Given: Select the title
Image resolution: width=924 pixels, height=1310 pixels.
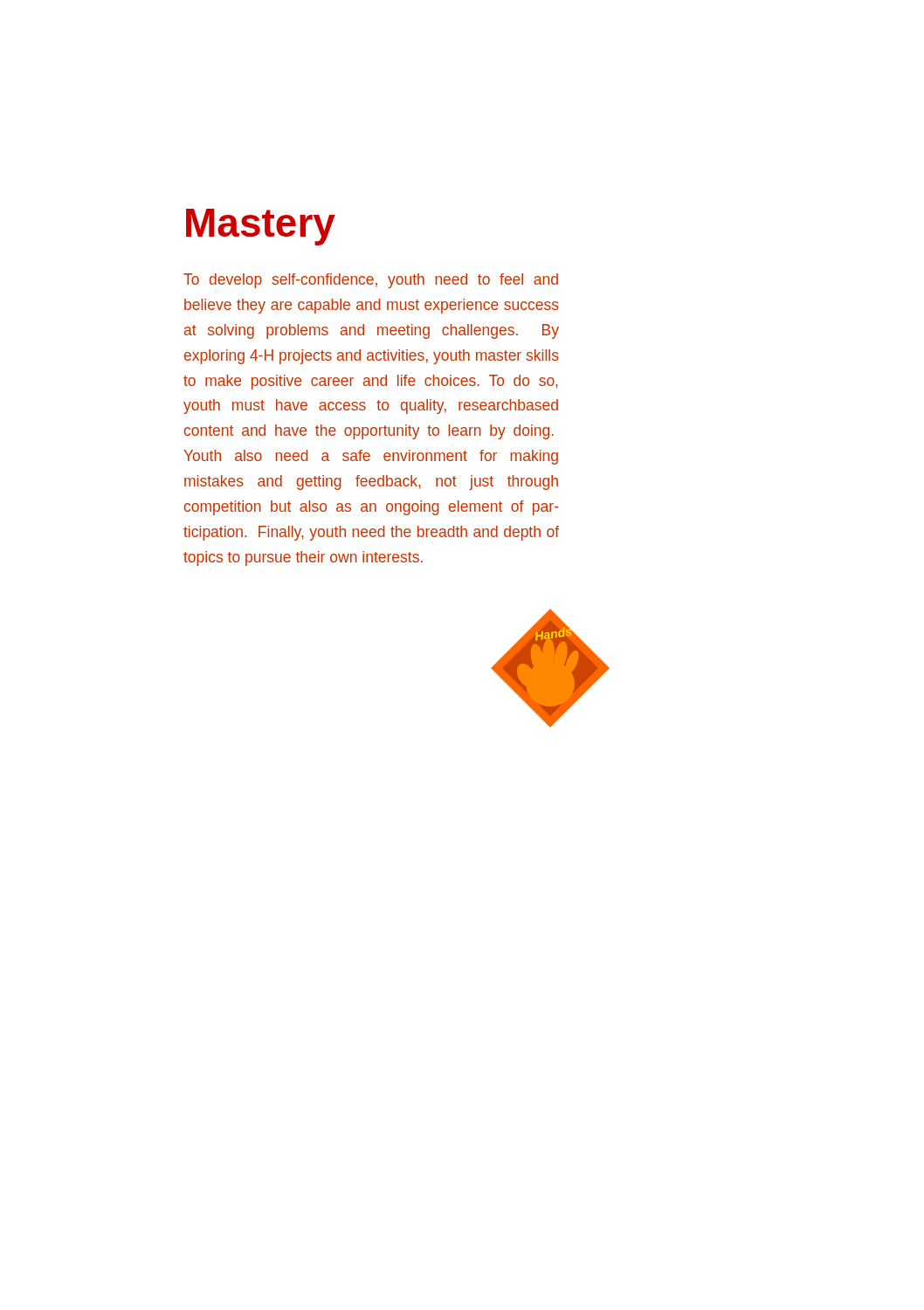Looking at the screenshot, I should click(x=259, y=223).
